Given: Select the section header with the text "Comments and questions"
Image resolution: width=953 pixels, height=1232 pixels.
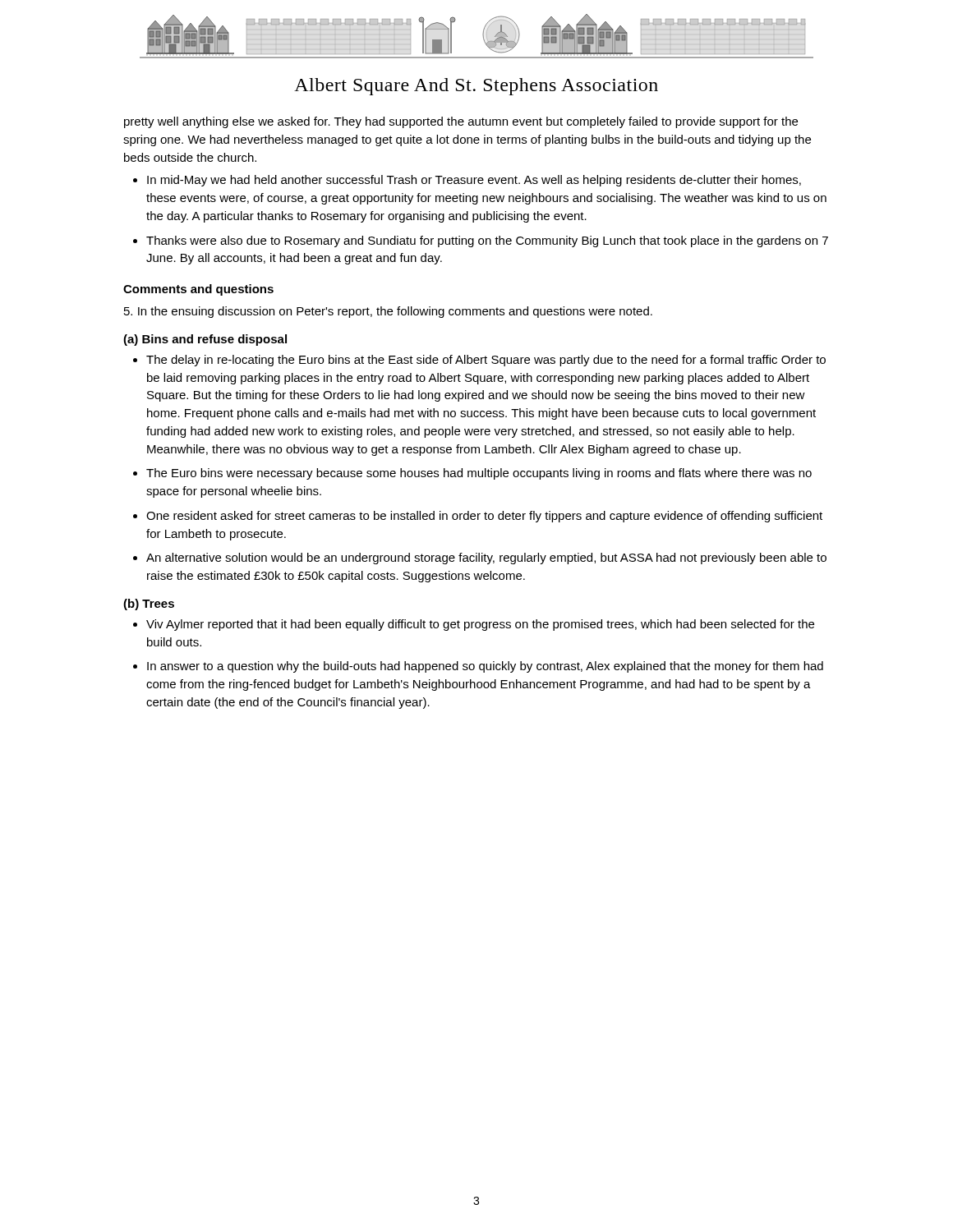Looking at the screenshot, I should (x=199, y=289).
